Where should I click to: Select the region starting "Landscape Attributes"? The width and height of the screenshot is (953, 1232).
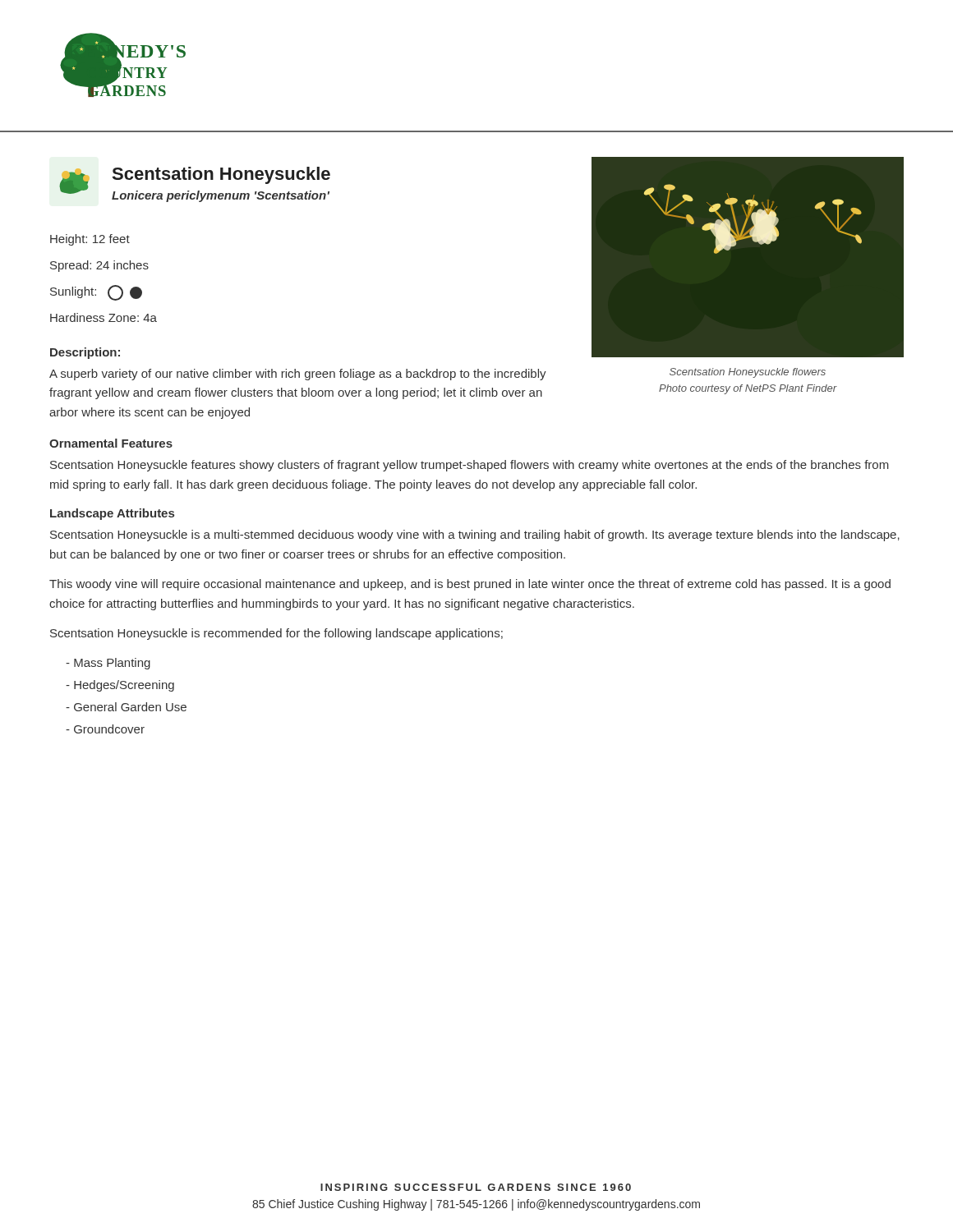point(112,513)
